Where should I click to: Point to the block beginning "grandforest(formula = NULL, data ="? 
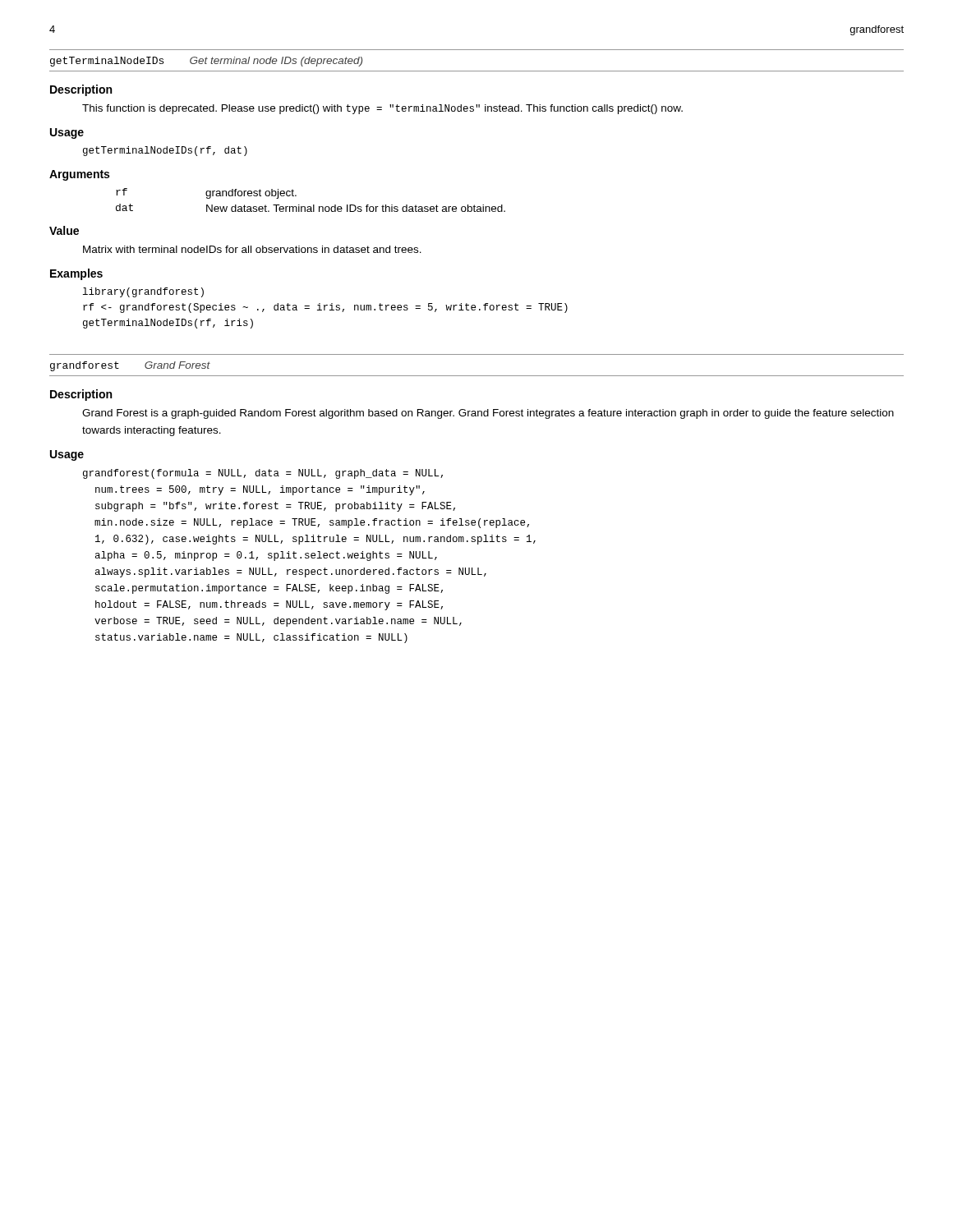310,556
